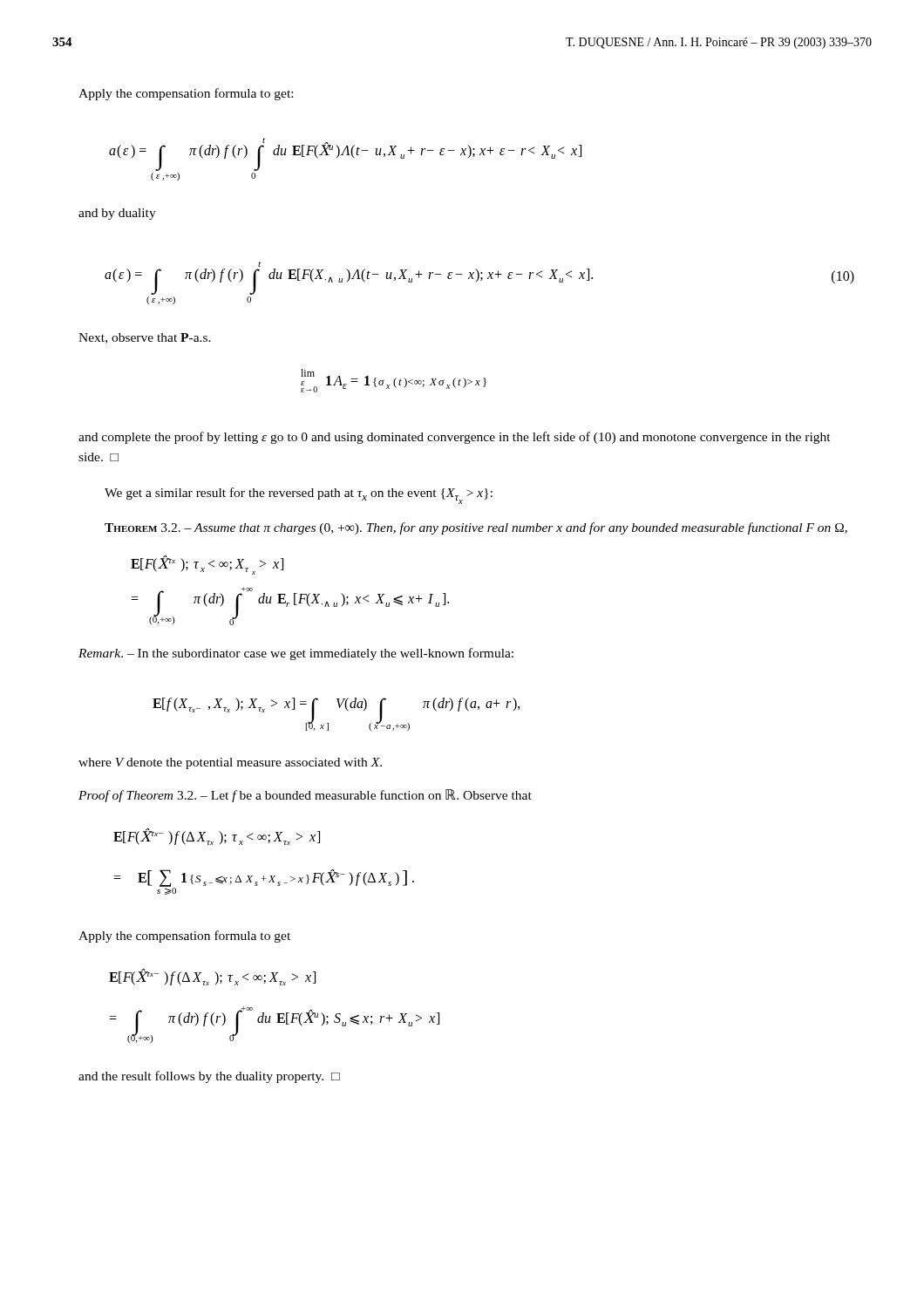Navigate to the block starting "where V denote the"
The image size is (924, 1308).
tap(231, 762)
